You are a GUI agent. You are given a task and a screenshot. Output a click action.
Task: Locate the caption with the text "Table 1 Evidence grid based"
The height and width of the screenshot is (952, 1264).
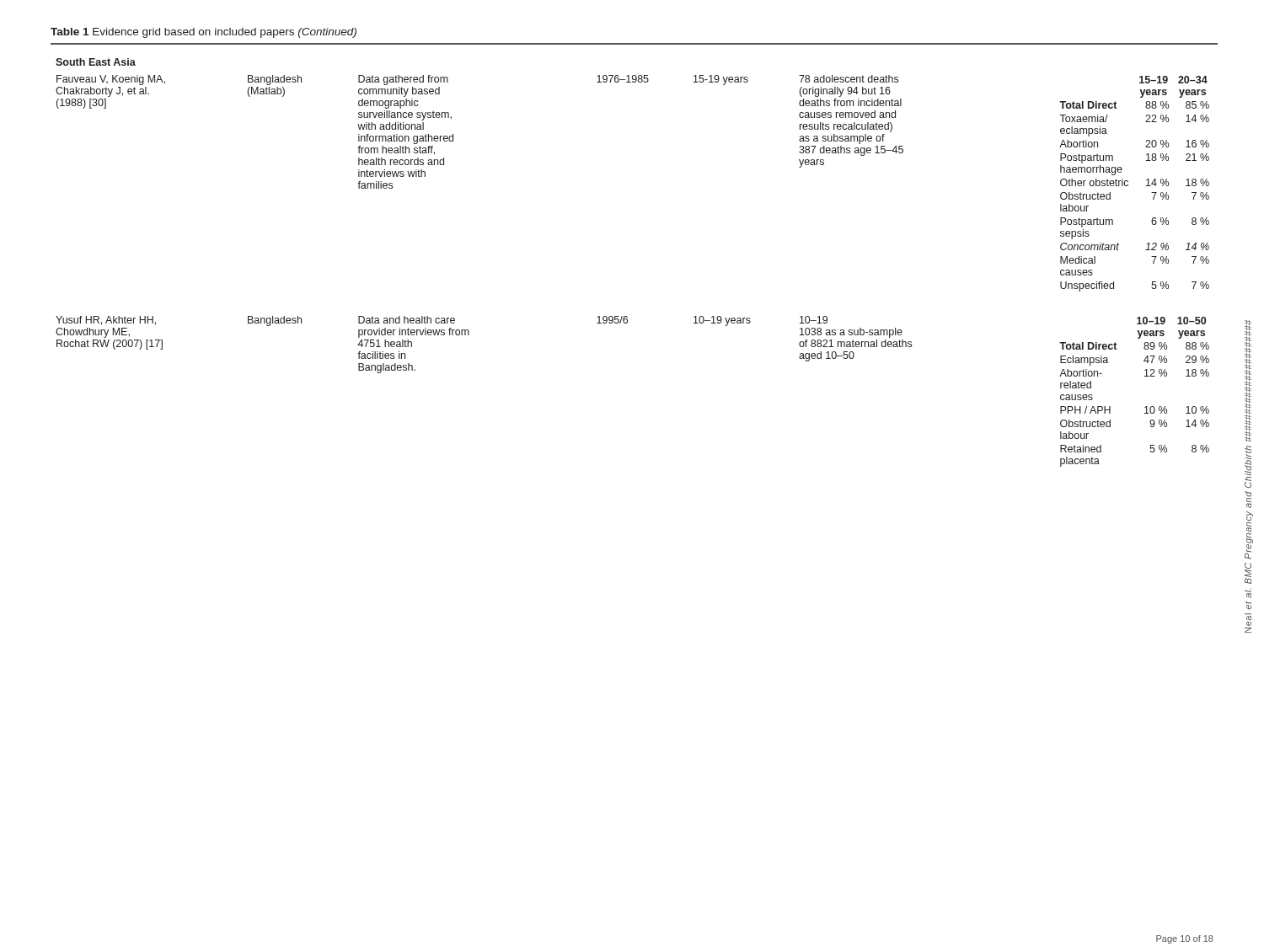[204, 32]
